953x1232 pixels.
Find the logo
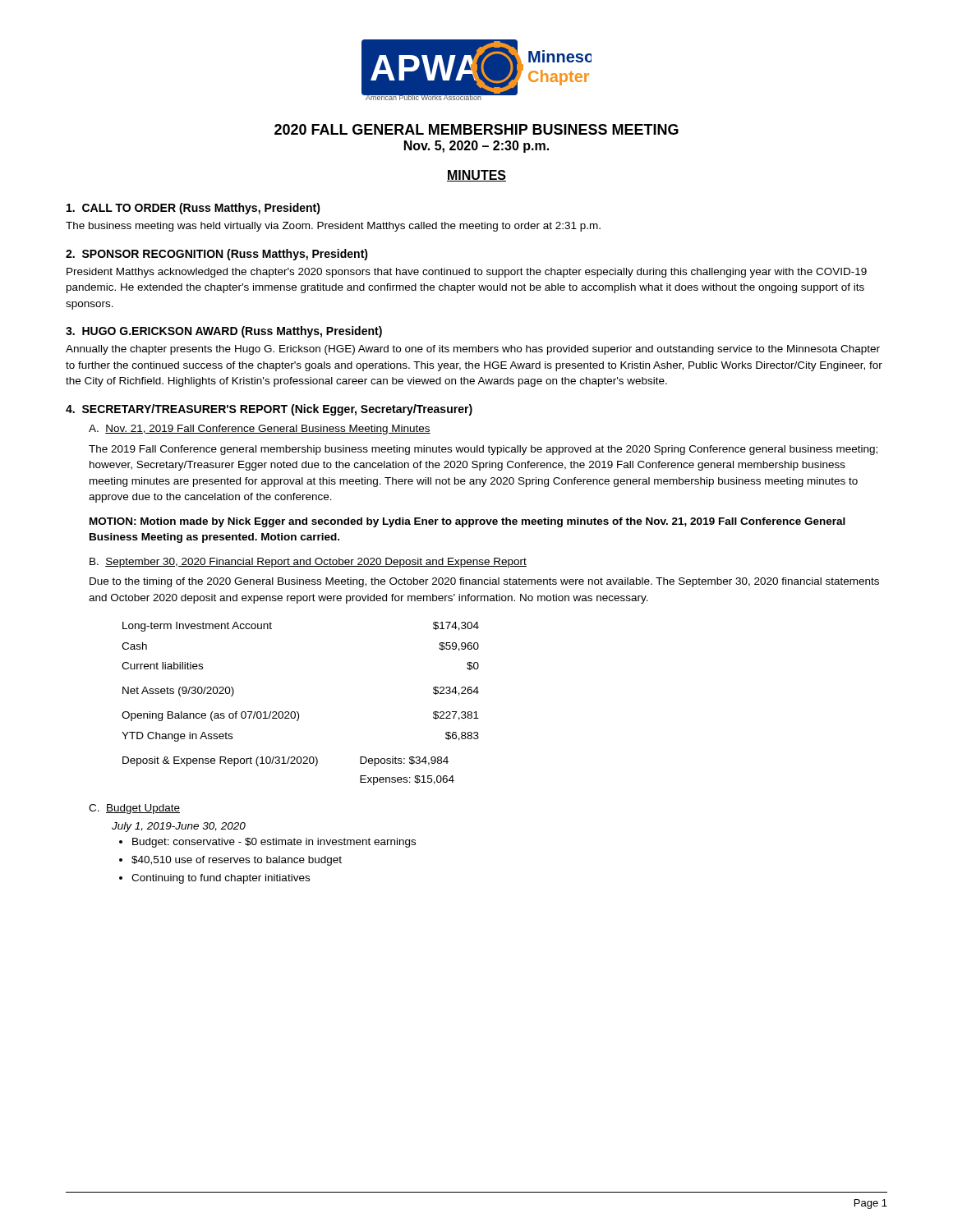[x=476, y=70]
